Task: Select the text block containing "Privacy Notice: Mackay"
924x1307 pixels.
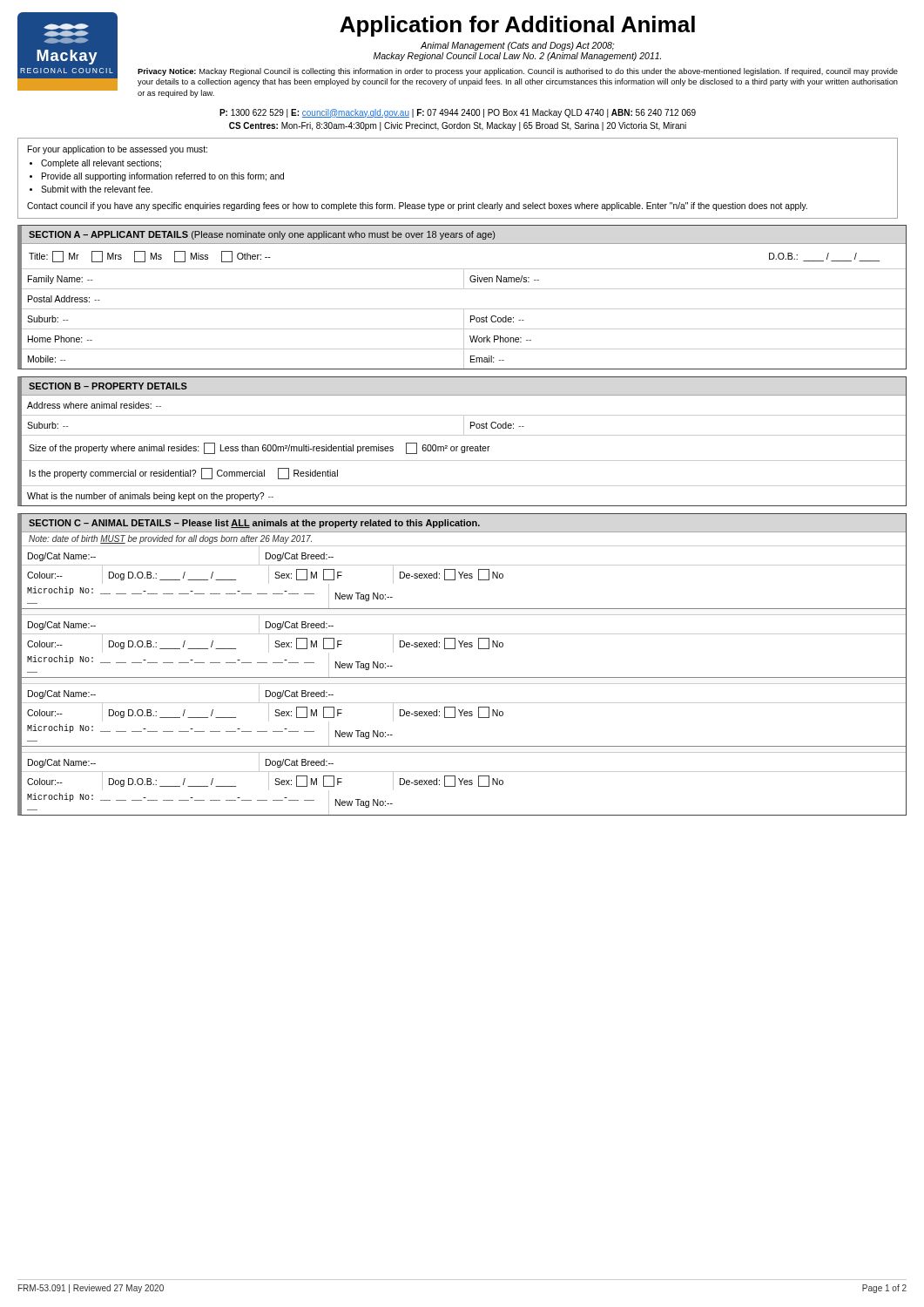Action: pyautogui.click(x=518, y=82)
